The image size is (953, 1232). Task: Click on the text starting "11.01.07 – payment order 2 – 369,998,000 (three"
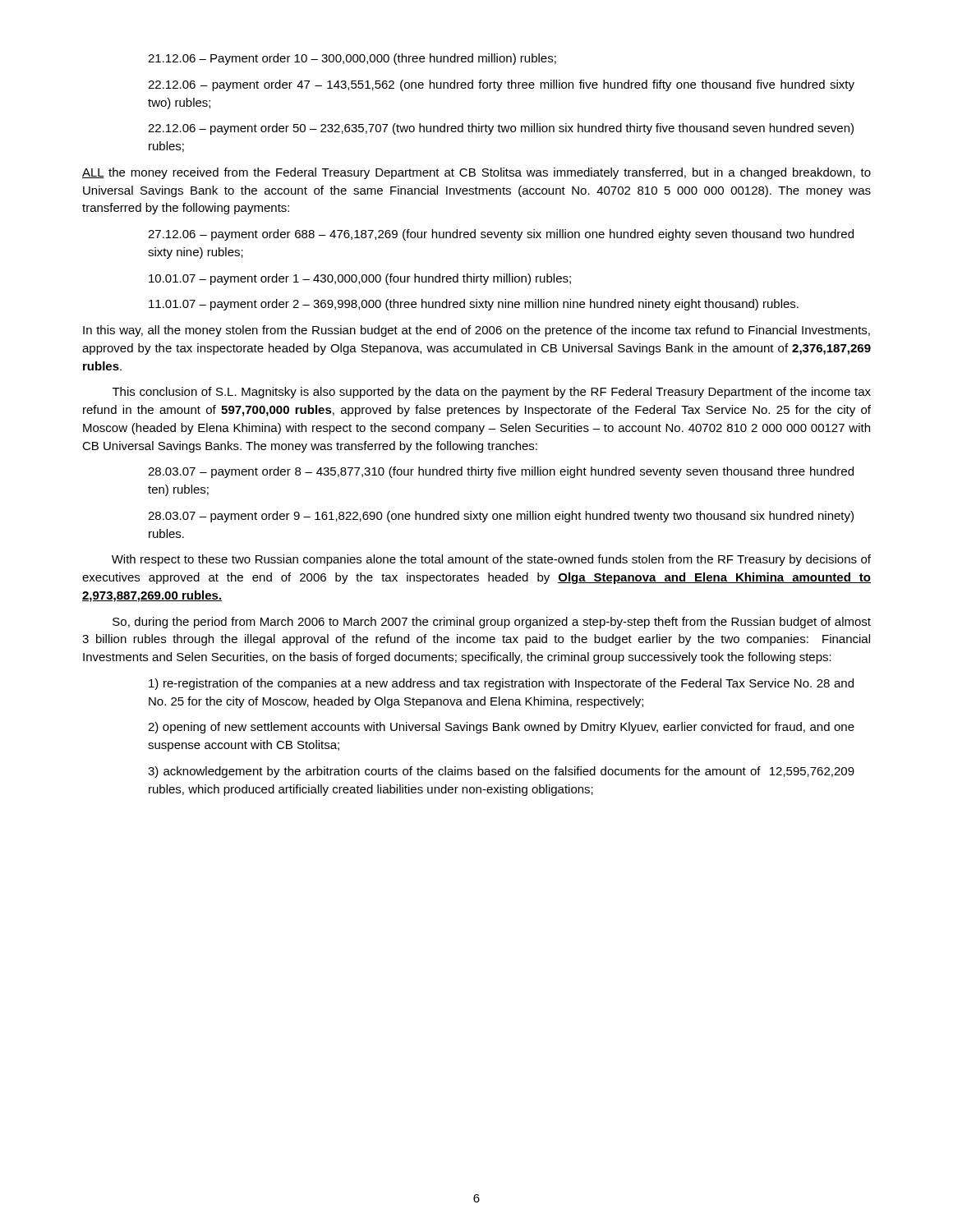(501, 304)
